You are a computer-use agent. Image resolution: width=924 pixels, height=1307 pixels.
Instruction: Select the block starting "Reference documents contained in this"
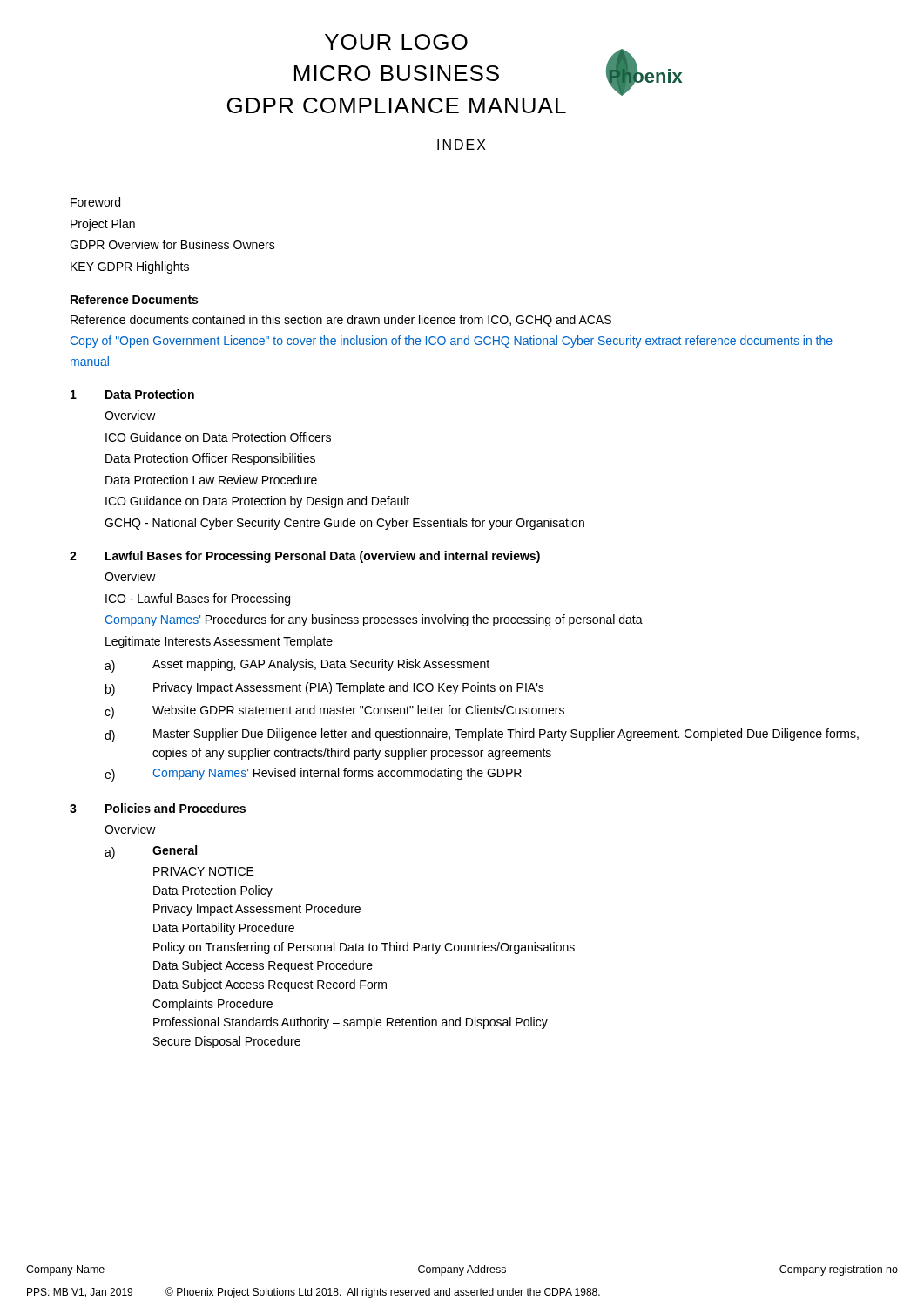tap(451, 340)
